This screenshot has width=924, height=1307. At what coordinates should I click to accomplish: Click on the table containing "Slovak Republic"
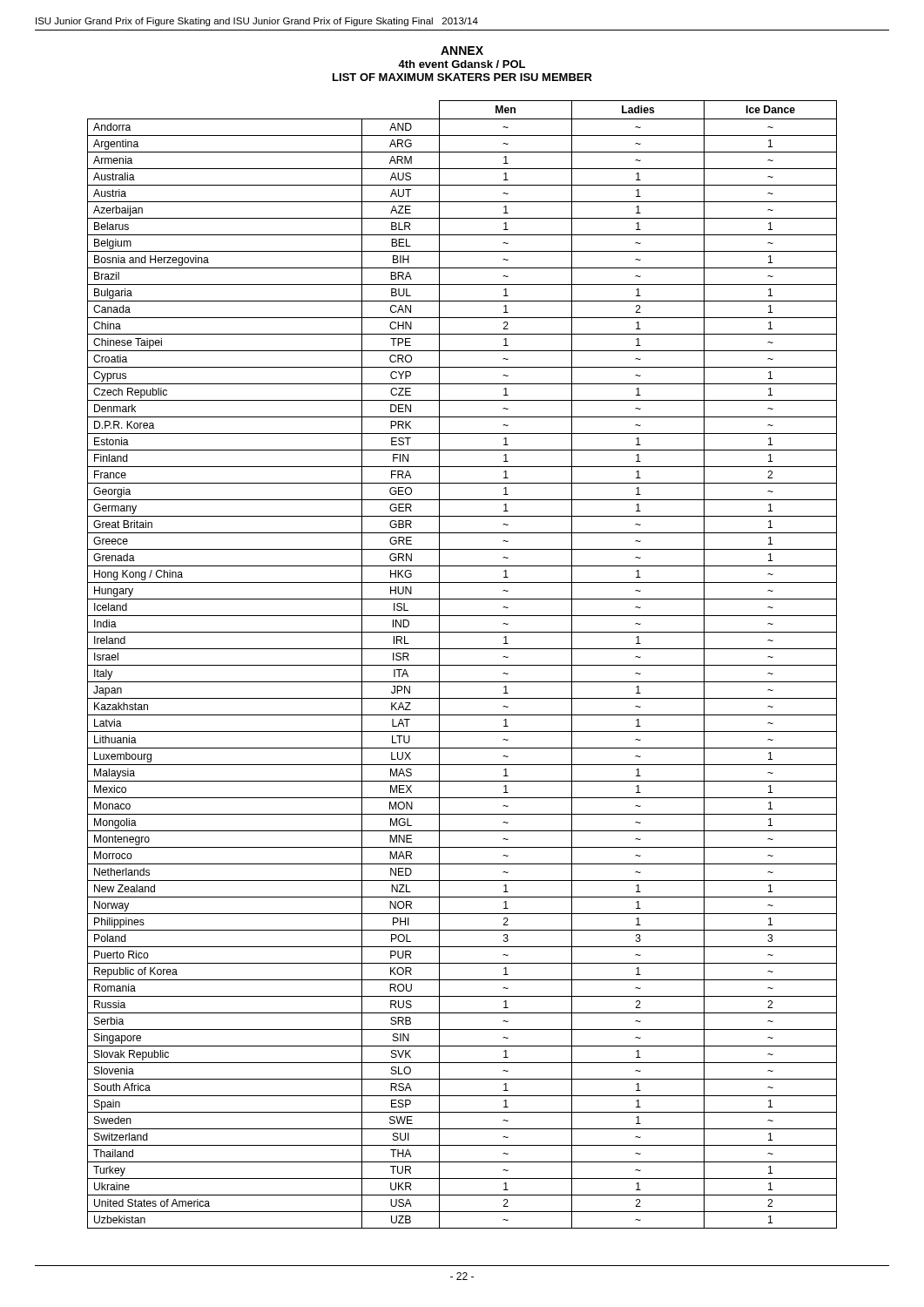coord(462,664)
